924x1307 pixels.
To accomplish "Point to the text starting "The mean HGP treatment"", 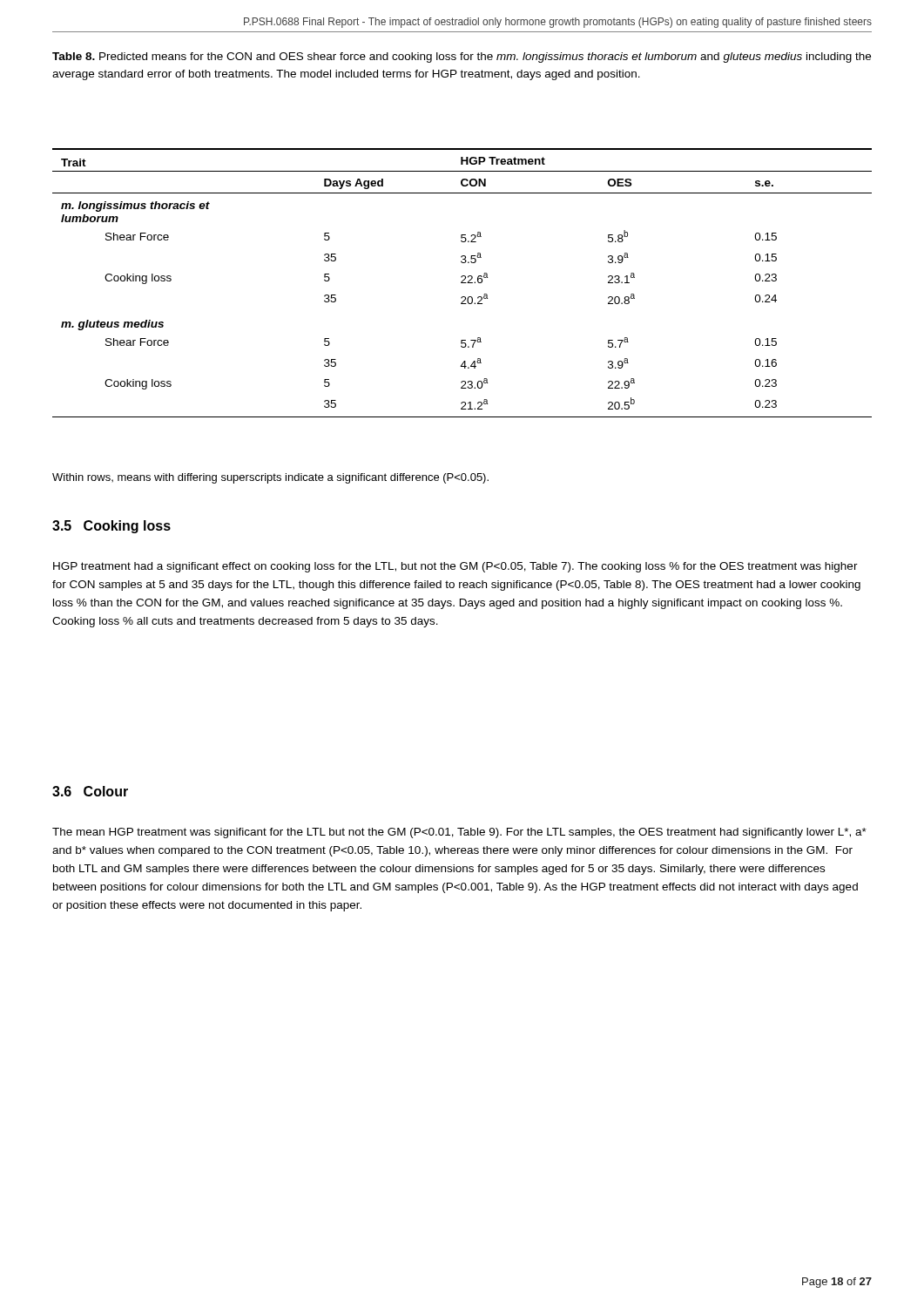I will tap(459, 868).
